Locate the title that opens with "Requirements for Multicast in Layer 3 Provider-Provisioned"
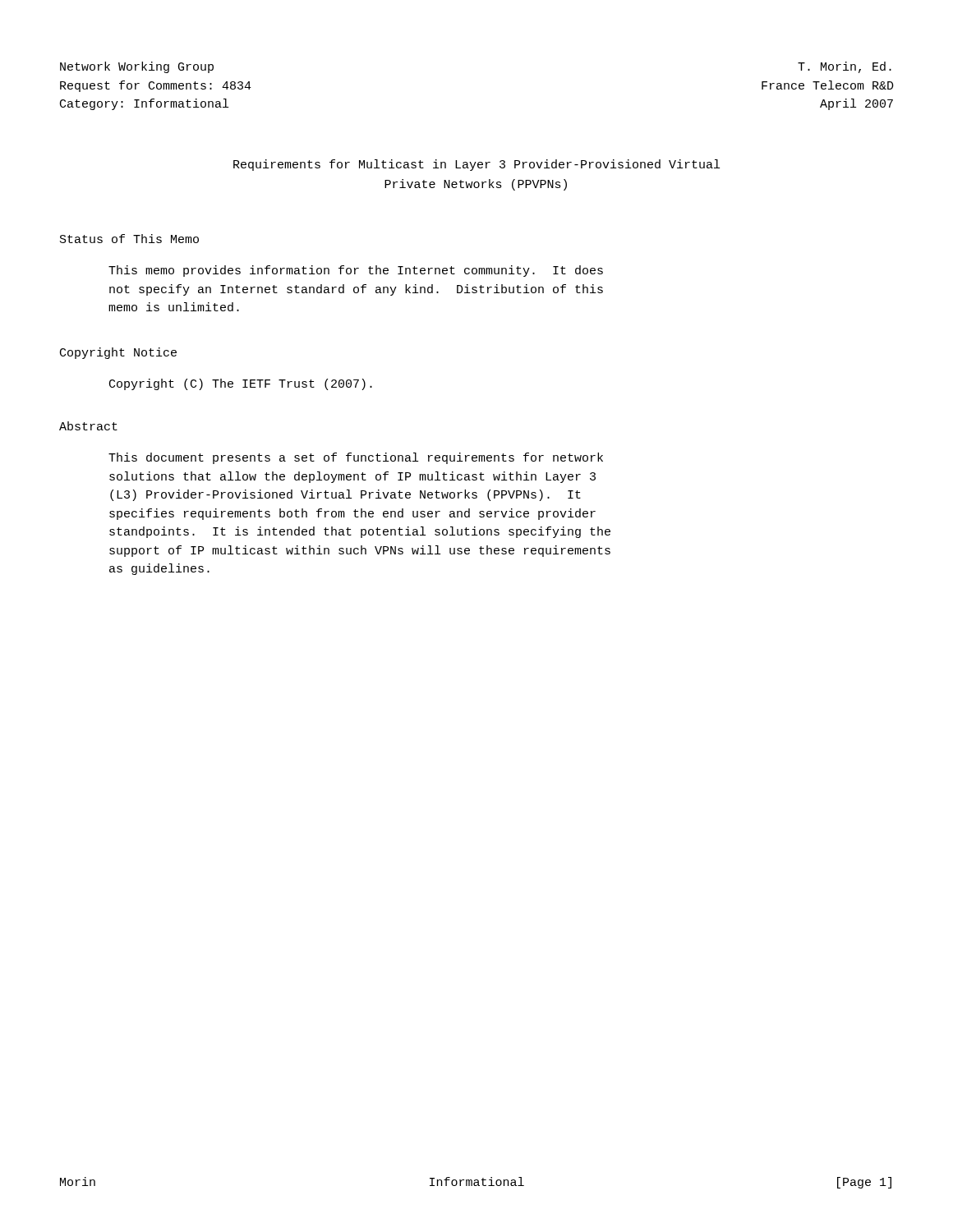This screenshot has width=953, height=1232. click(x=476, y=175)
